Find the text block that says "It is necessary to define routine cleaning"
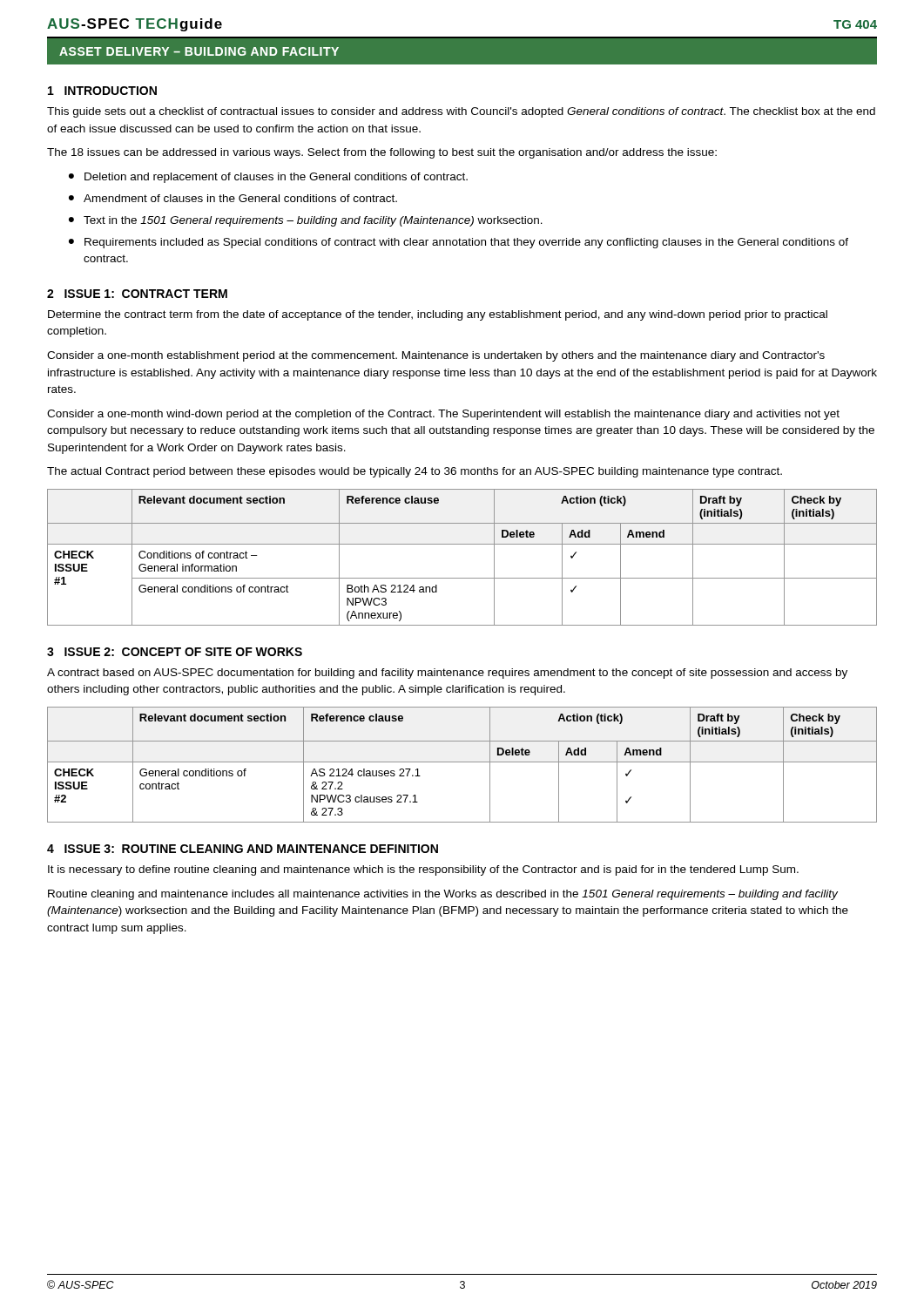The height and width of the screenshot is (1307, 924). pos(423,869)
